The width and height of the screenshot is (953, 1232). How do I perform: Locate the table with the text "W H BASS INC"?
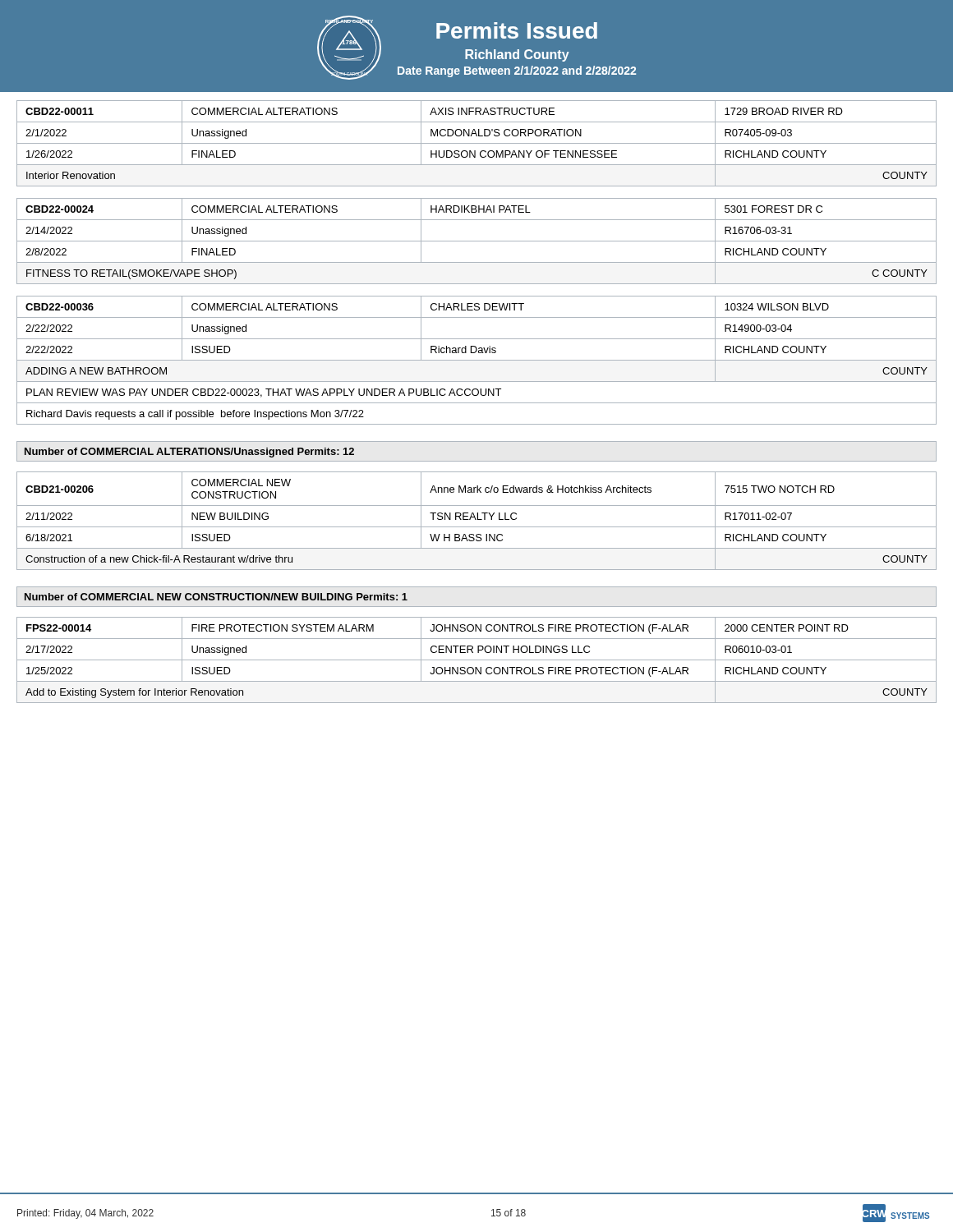[x=476, y=521]
